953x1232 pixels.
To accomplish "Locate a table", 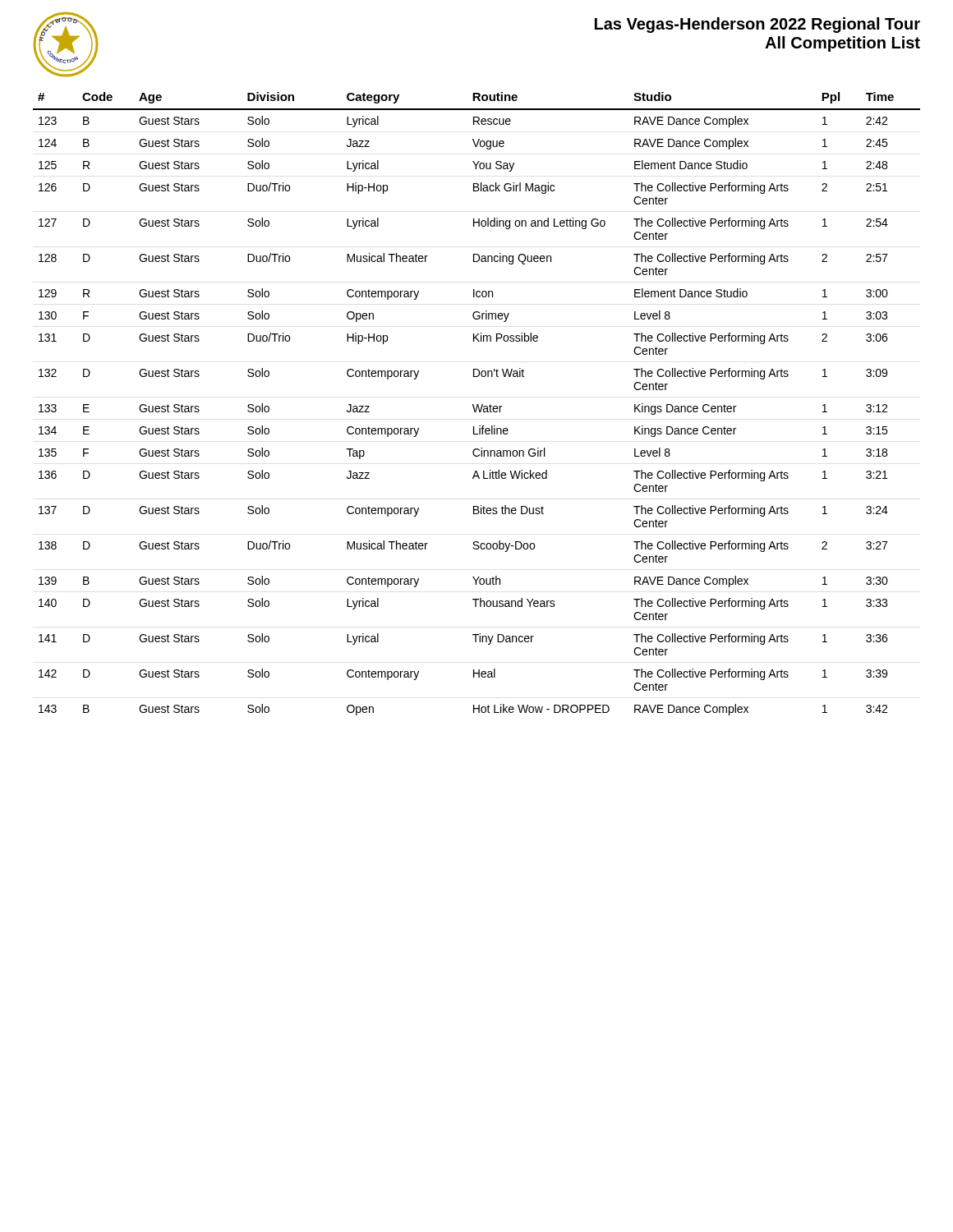I will pyautogui.click(x=476, y=403).
